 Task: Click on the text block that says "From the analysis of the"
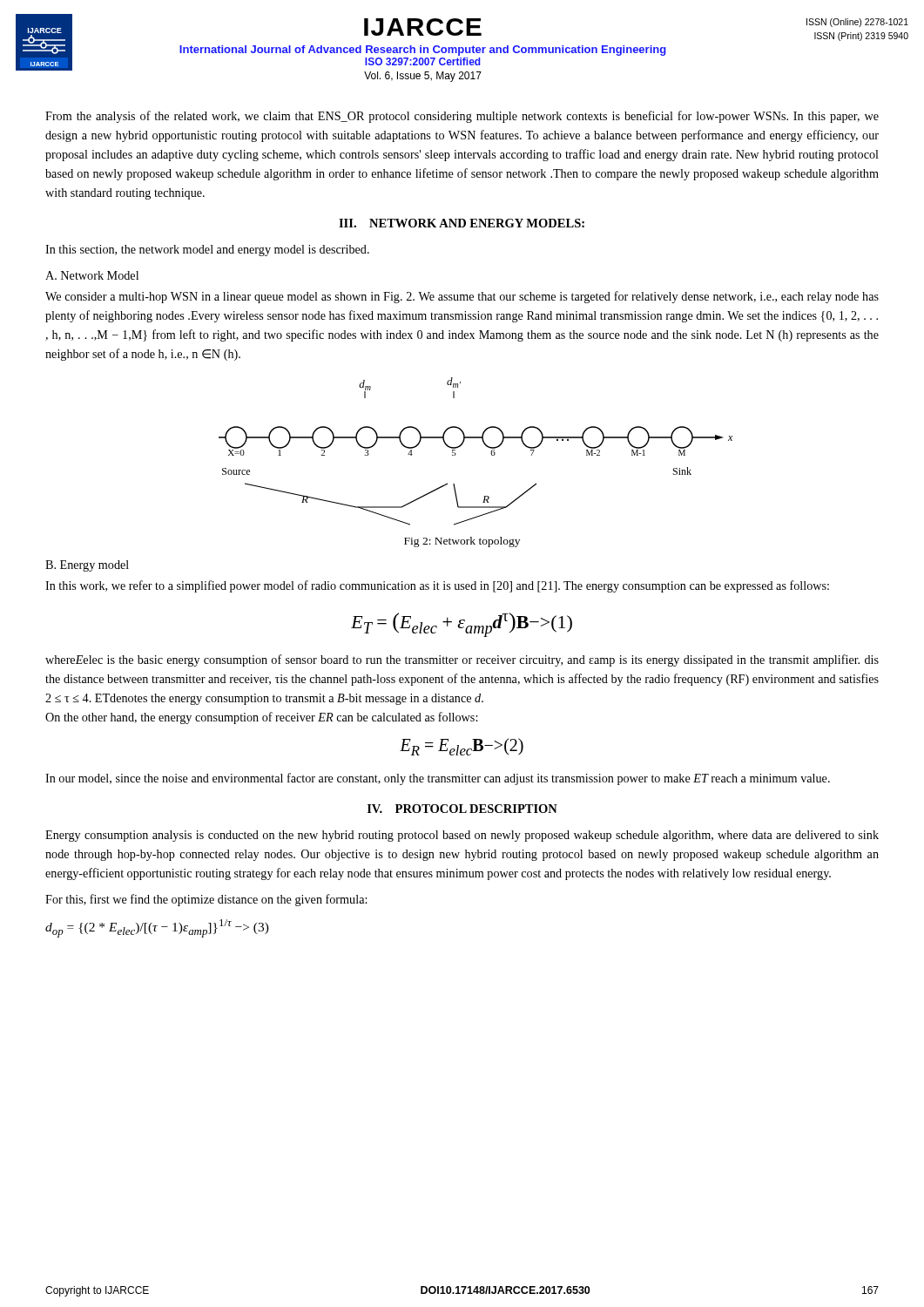coord(462,154)
